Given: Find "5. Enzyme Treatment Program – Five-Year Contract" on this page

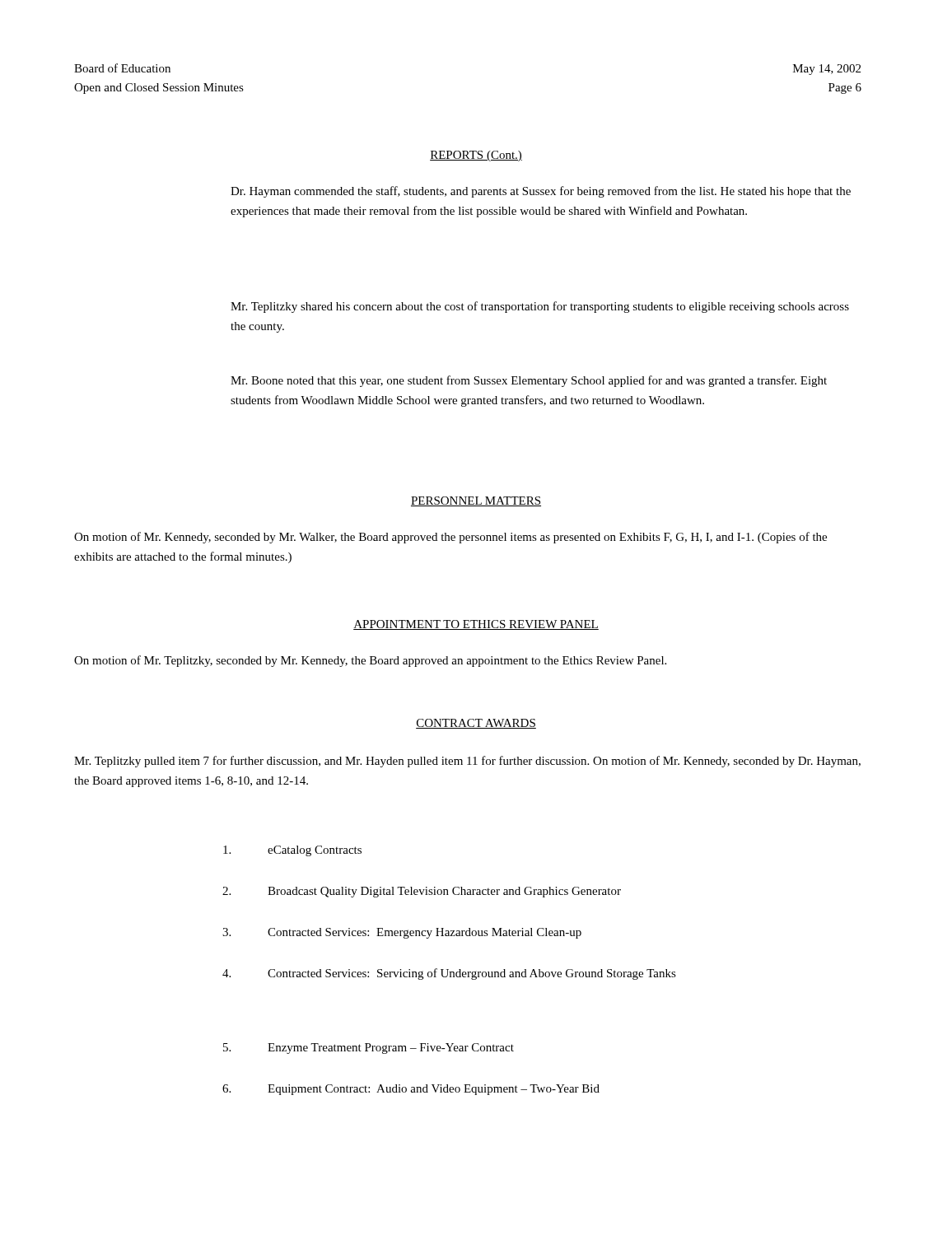Looking at the screenshot, I should (368, 1047).
